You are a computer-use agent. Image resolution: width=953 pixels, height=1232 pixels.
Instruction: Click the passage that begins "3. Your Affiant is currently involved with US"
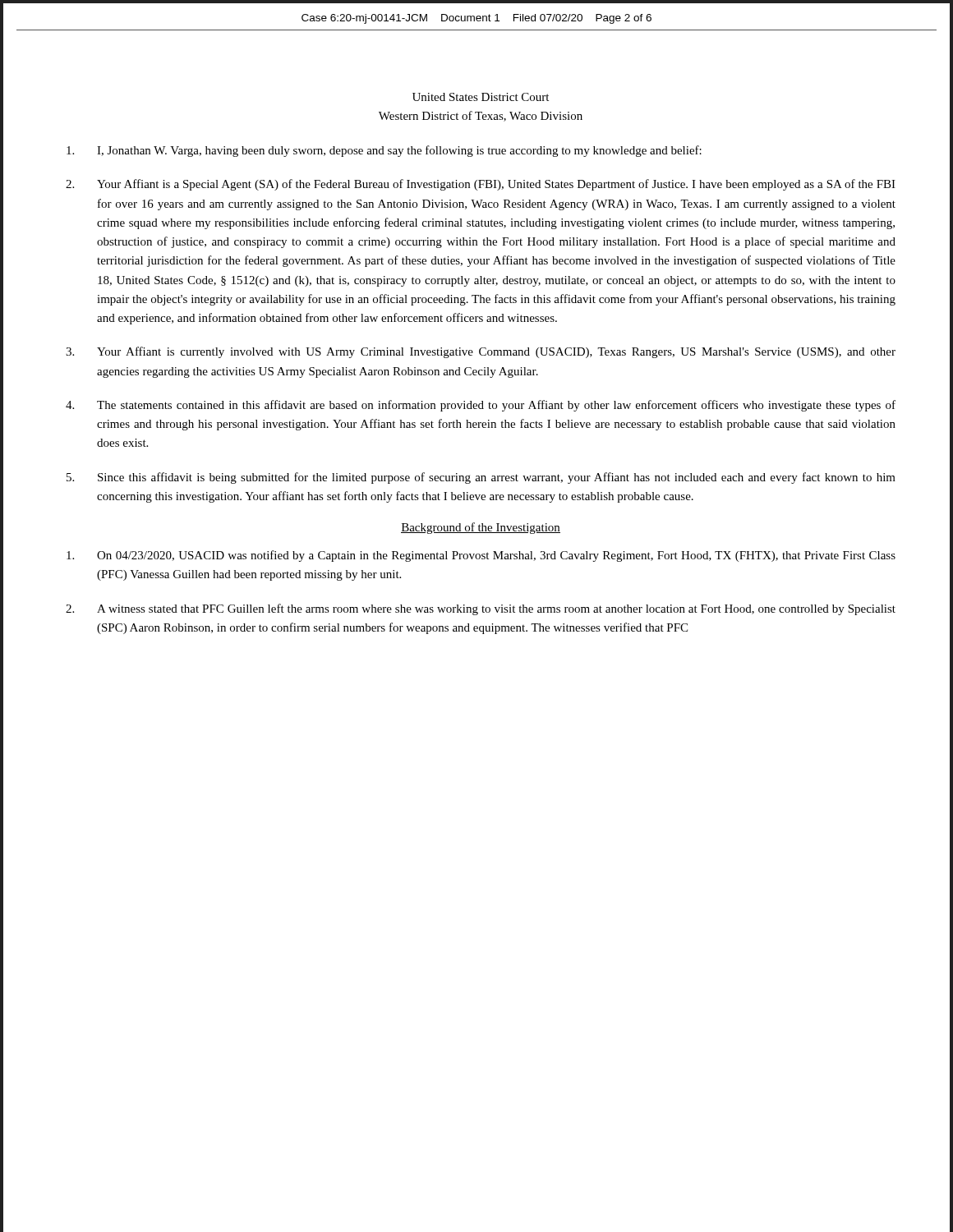point(481,362)
